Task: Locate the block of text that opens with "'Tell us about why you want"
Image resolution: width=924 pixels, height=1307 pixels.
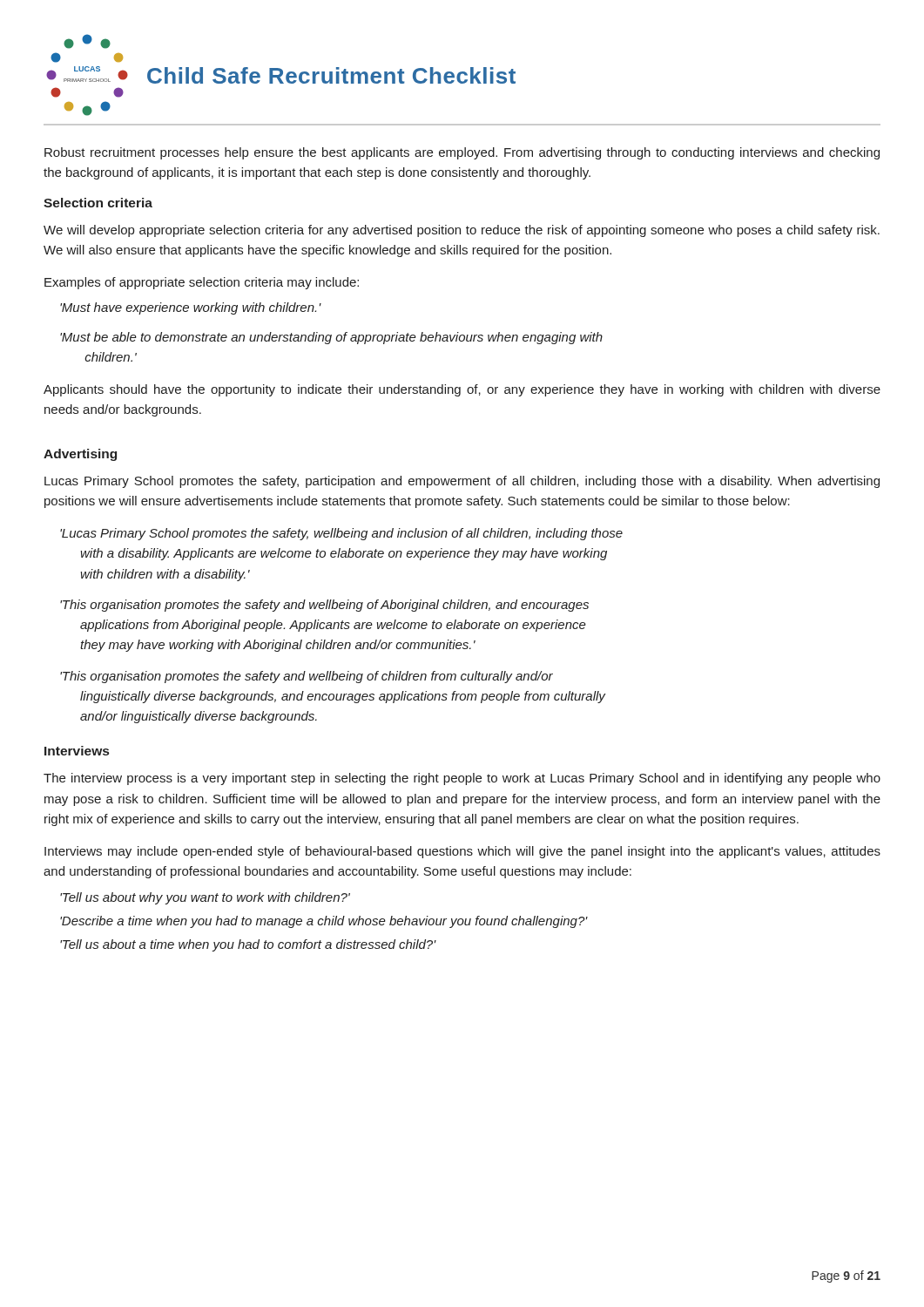Action: pyautogui.click(x=205, y=897)
